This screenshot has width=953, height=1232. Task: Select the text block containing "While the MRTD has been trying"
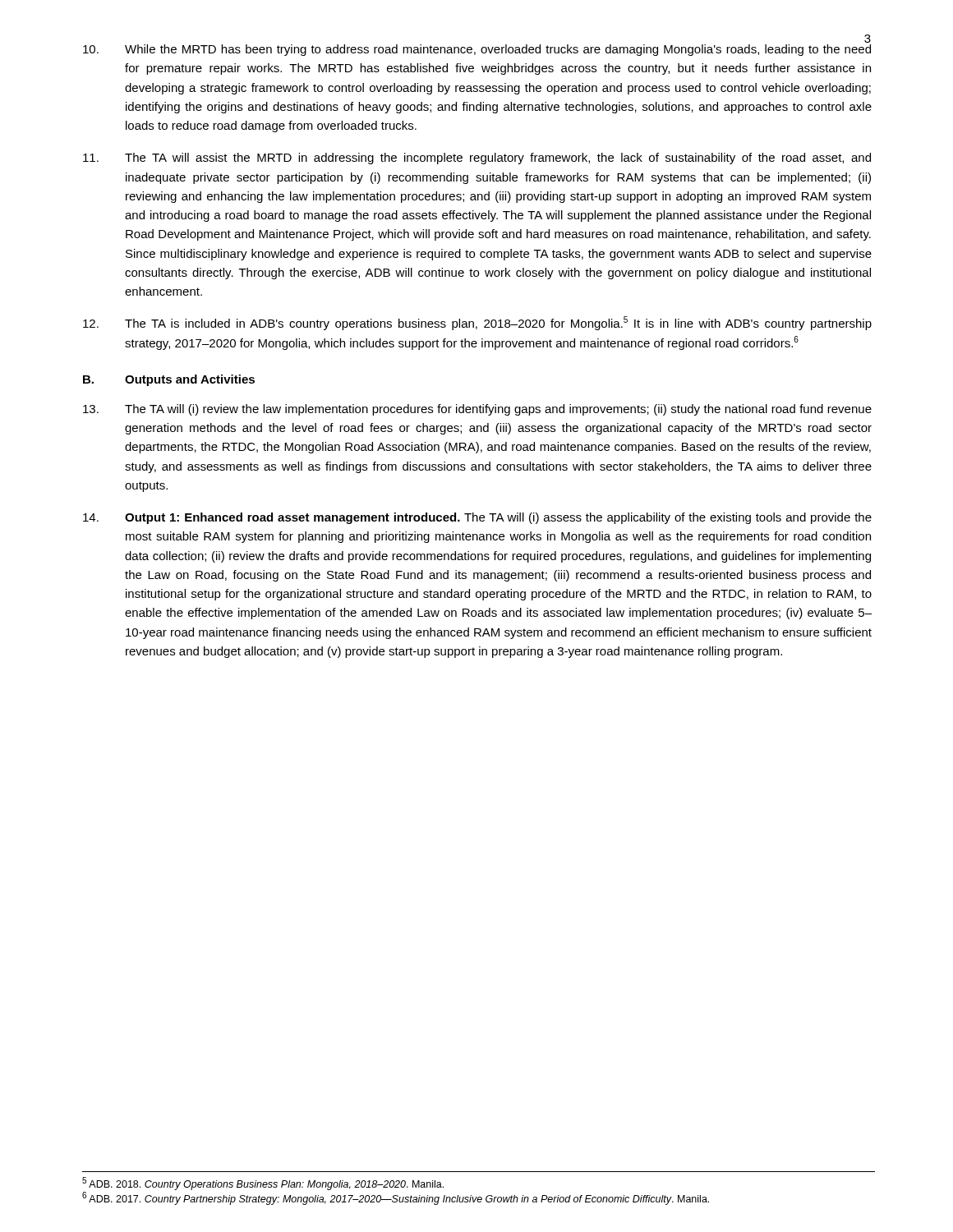(477, 87)
